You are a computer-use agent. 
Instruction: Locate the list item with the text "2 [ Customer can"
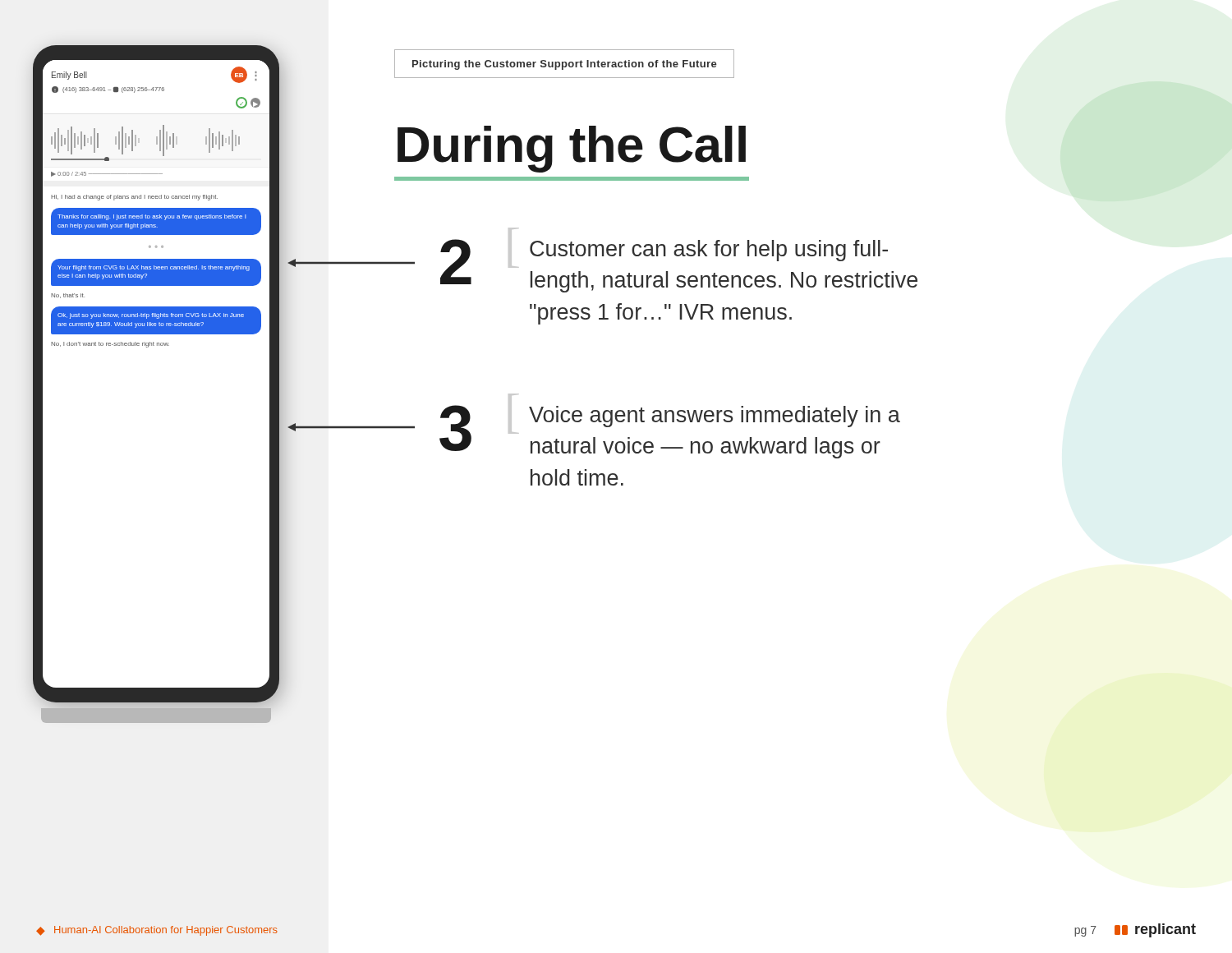[686, 279]
